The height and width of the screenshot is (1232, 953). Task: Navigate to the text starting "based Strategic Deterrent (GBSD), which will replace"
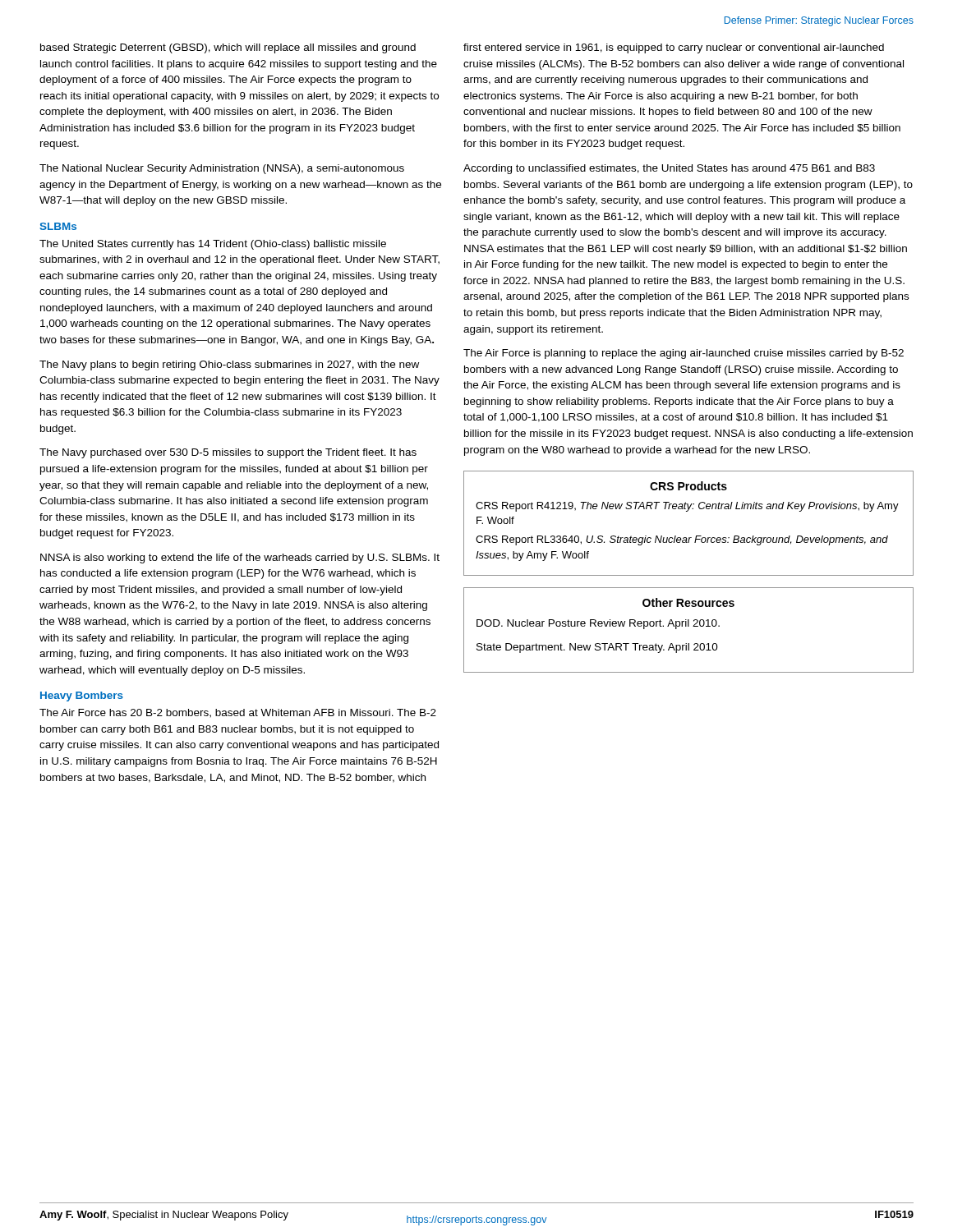[241, 96]
